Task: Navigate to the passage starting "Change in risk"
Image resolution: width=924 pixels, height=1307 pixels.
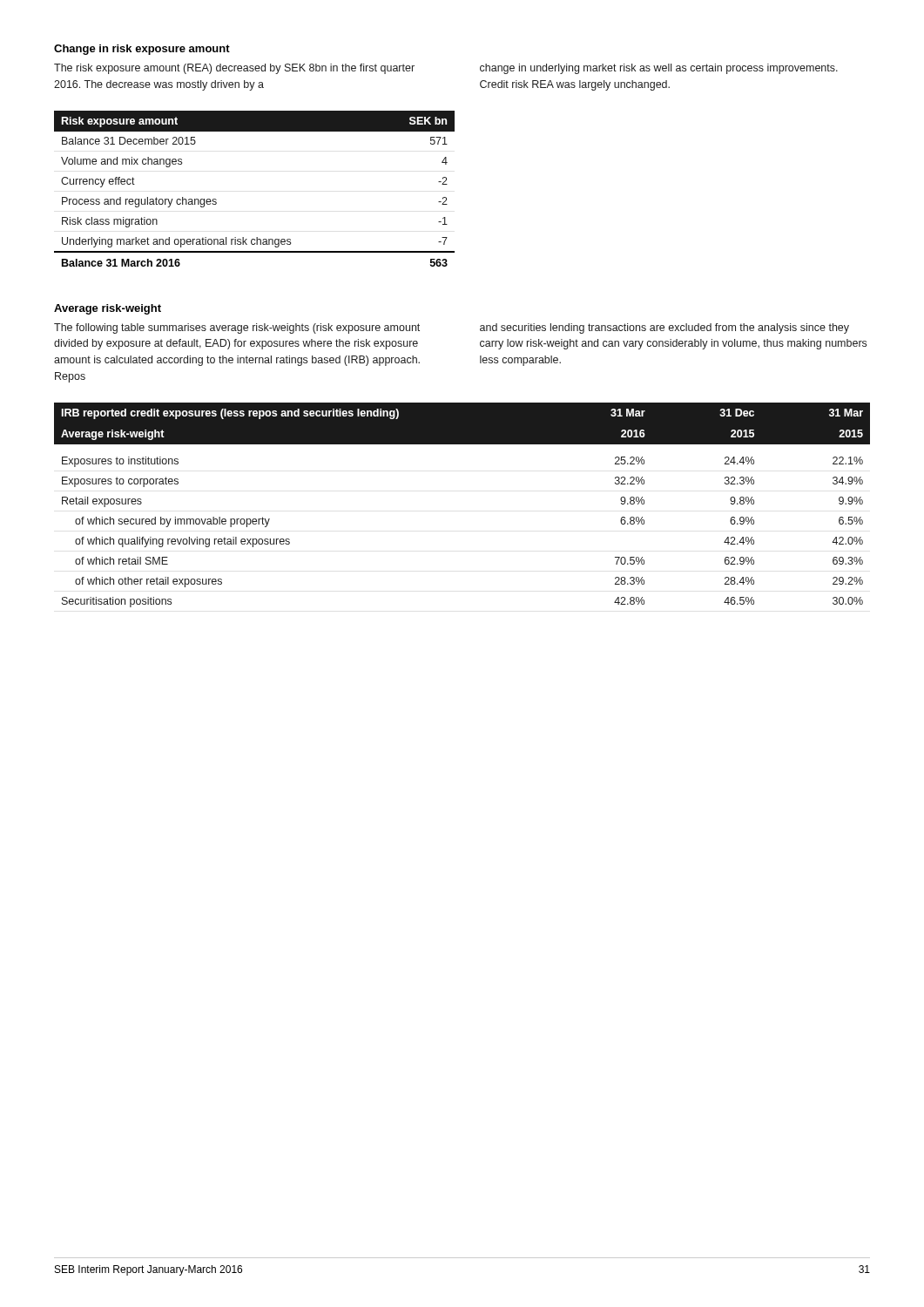Action: (x=142, y=48)
